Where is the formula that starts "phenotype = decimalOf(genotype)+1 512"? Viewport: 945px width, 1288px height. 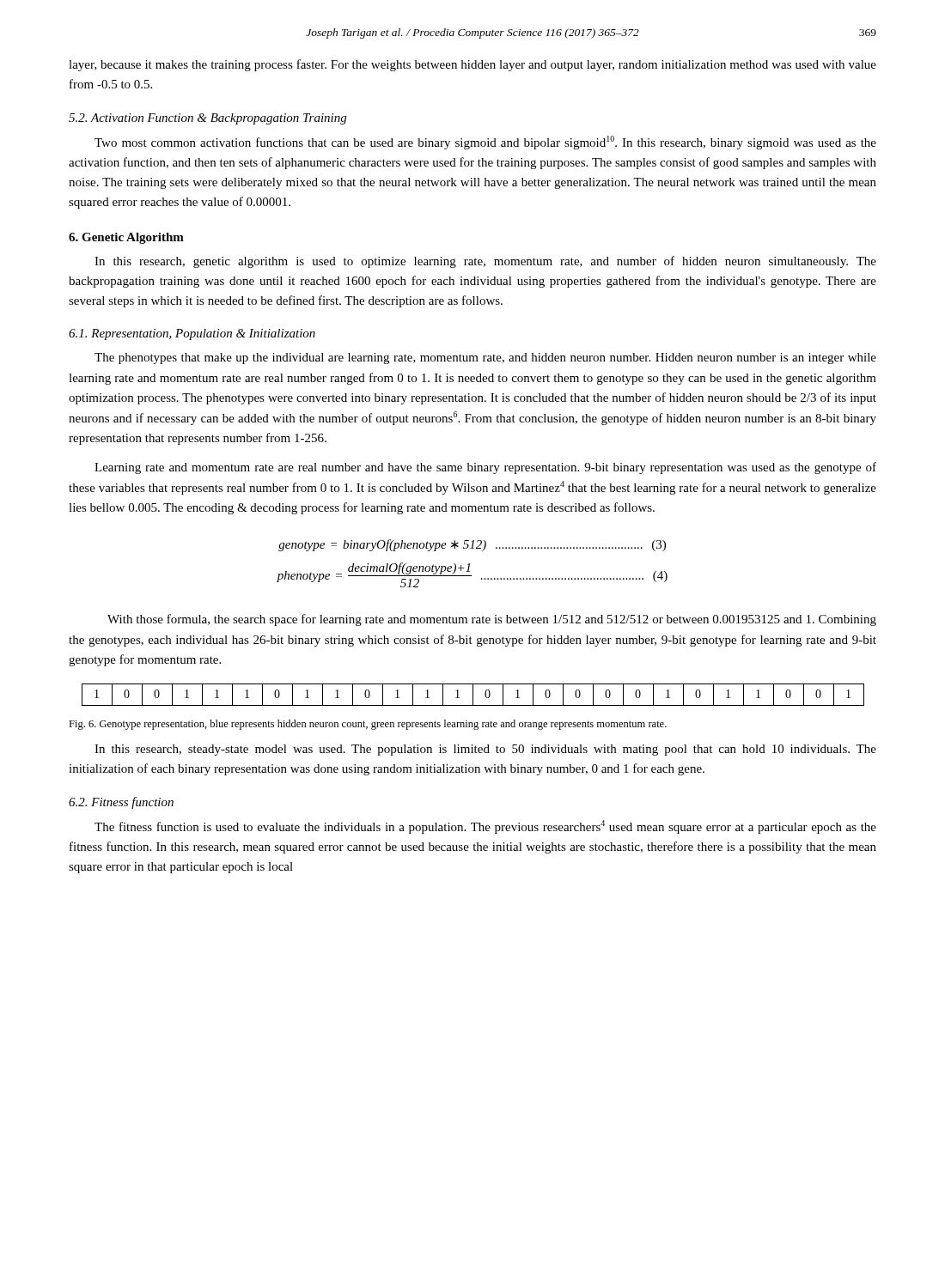click(472, 576)
